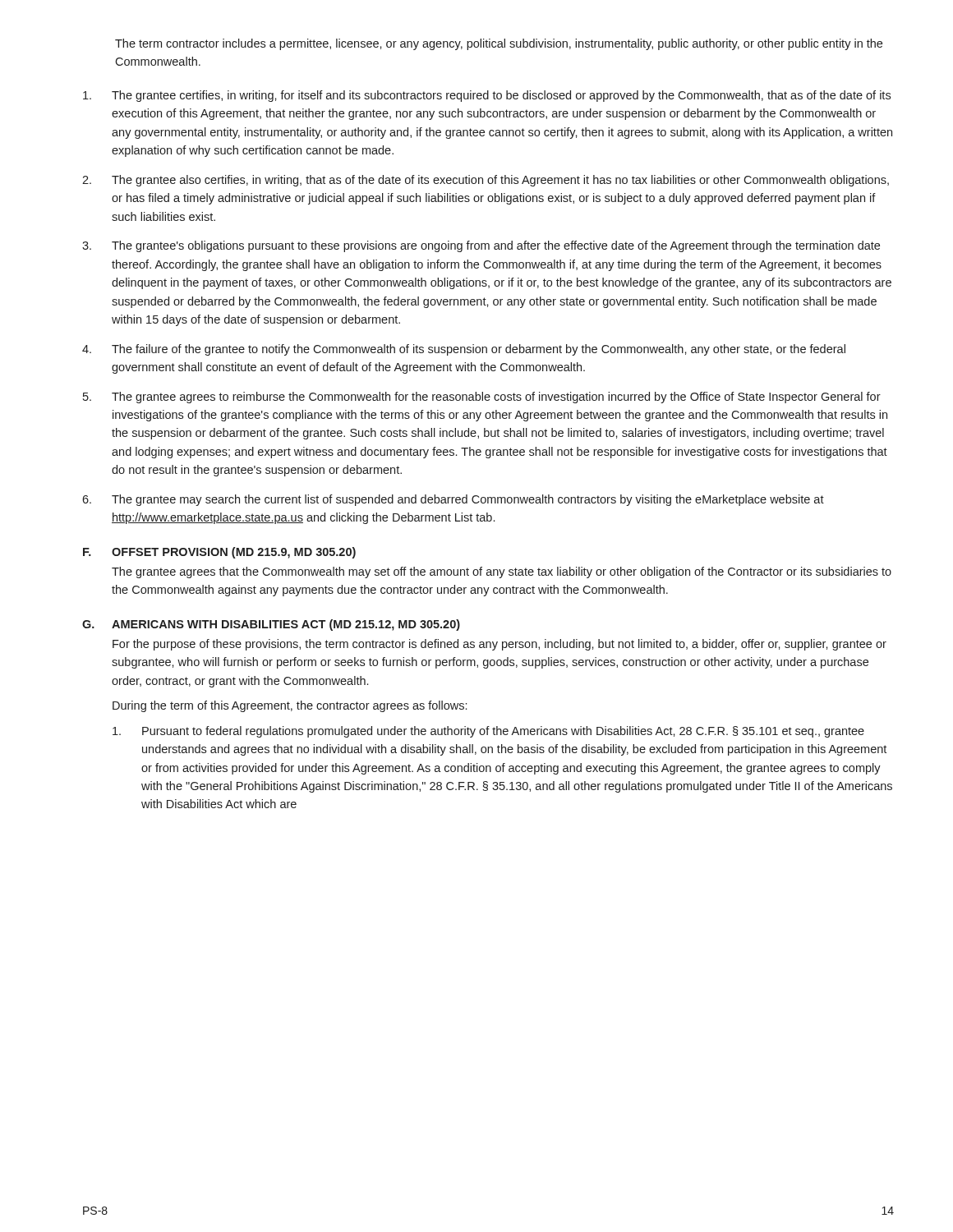The height and width of the screenshot is (1232, 953).
Task: Locate the list item with the text "3. The grantee's obligations pursuant to these"
Action: point(488,283)
